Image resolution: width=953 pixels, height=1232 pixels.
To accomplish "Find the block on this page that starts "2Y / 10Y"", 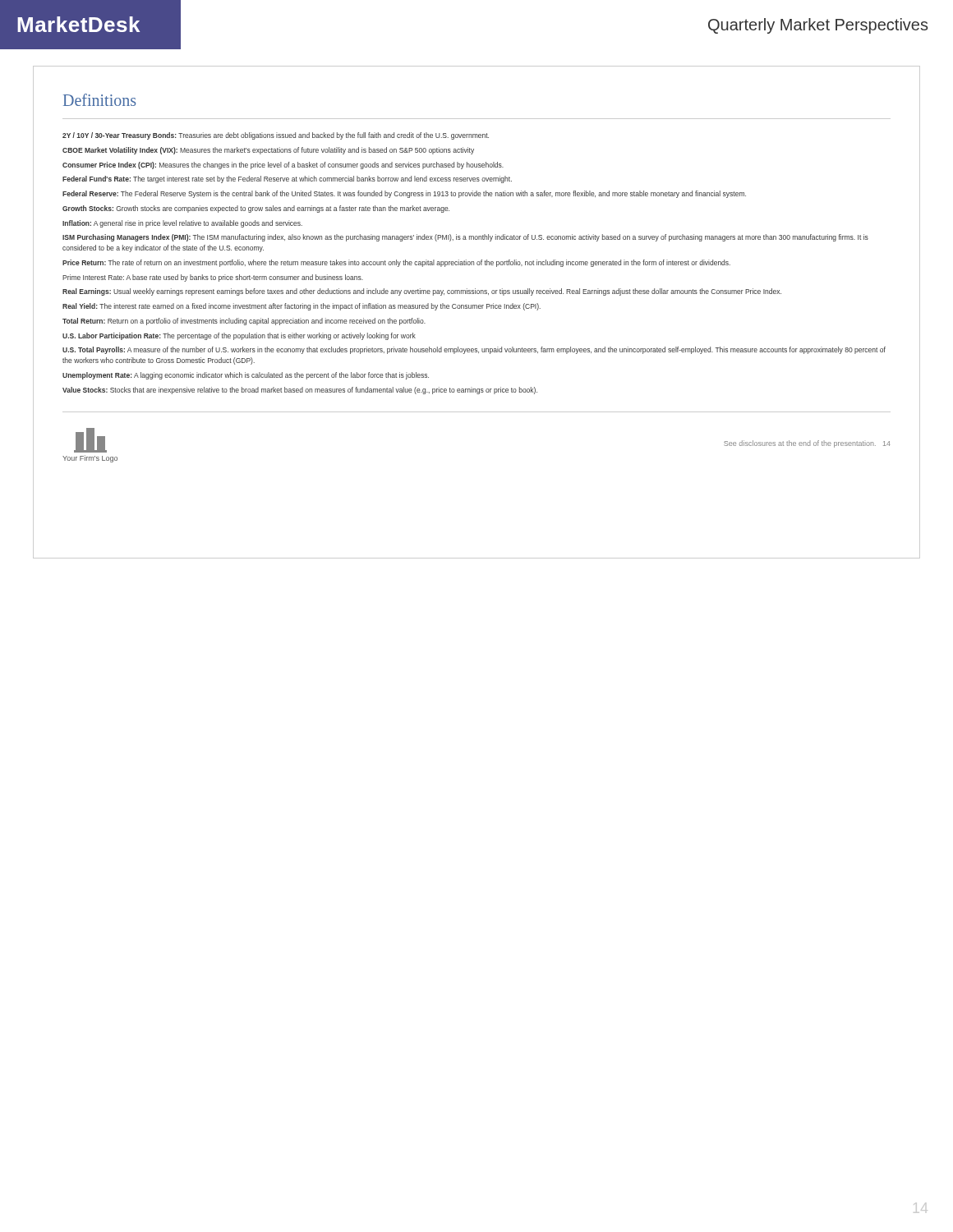I will pos(276,136).
